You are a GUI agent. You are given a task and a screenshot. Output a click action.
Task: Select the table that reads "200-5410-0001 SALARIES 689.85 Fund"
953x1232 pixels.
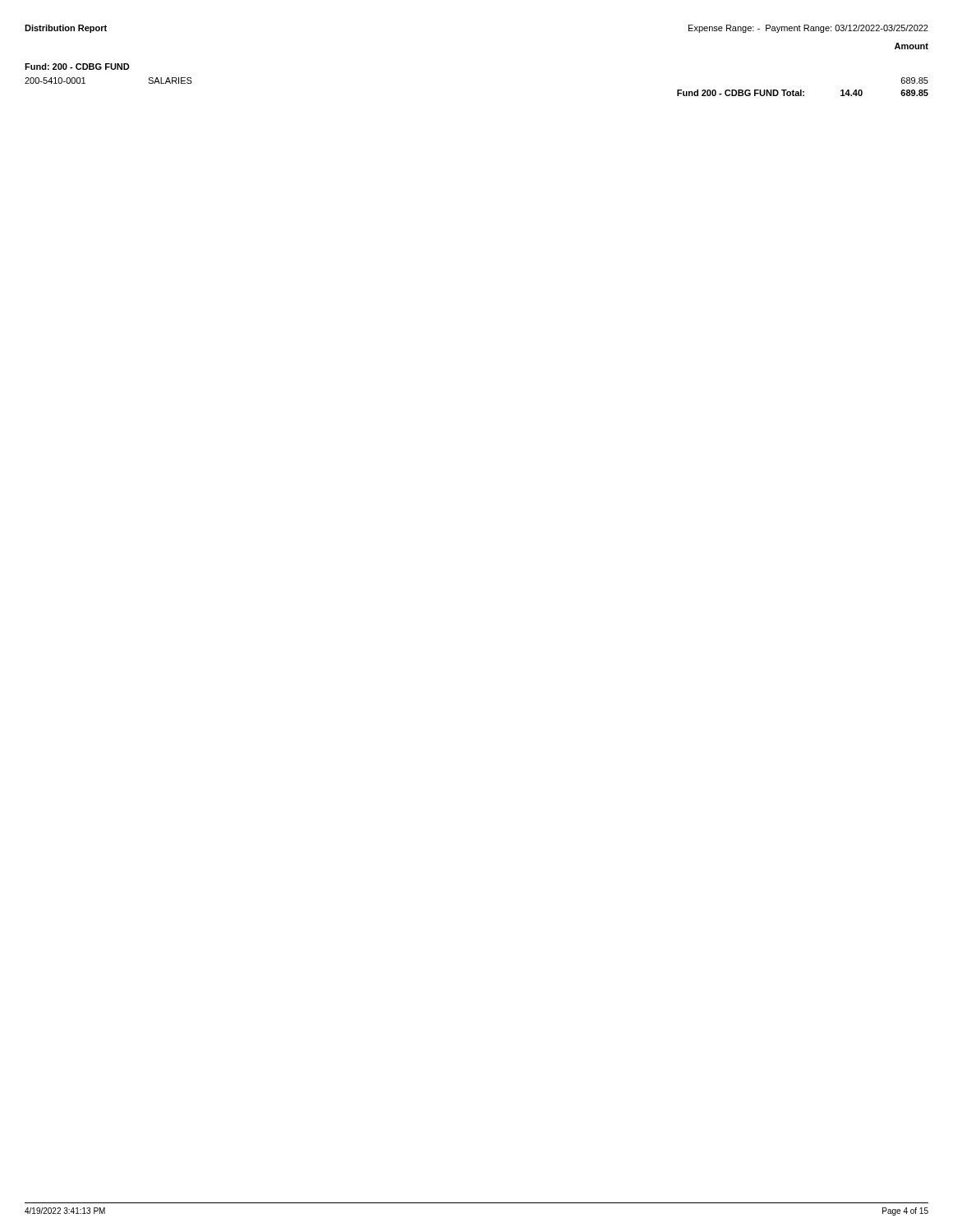pyautogui.click(x=476, y=86)
